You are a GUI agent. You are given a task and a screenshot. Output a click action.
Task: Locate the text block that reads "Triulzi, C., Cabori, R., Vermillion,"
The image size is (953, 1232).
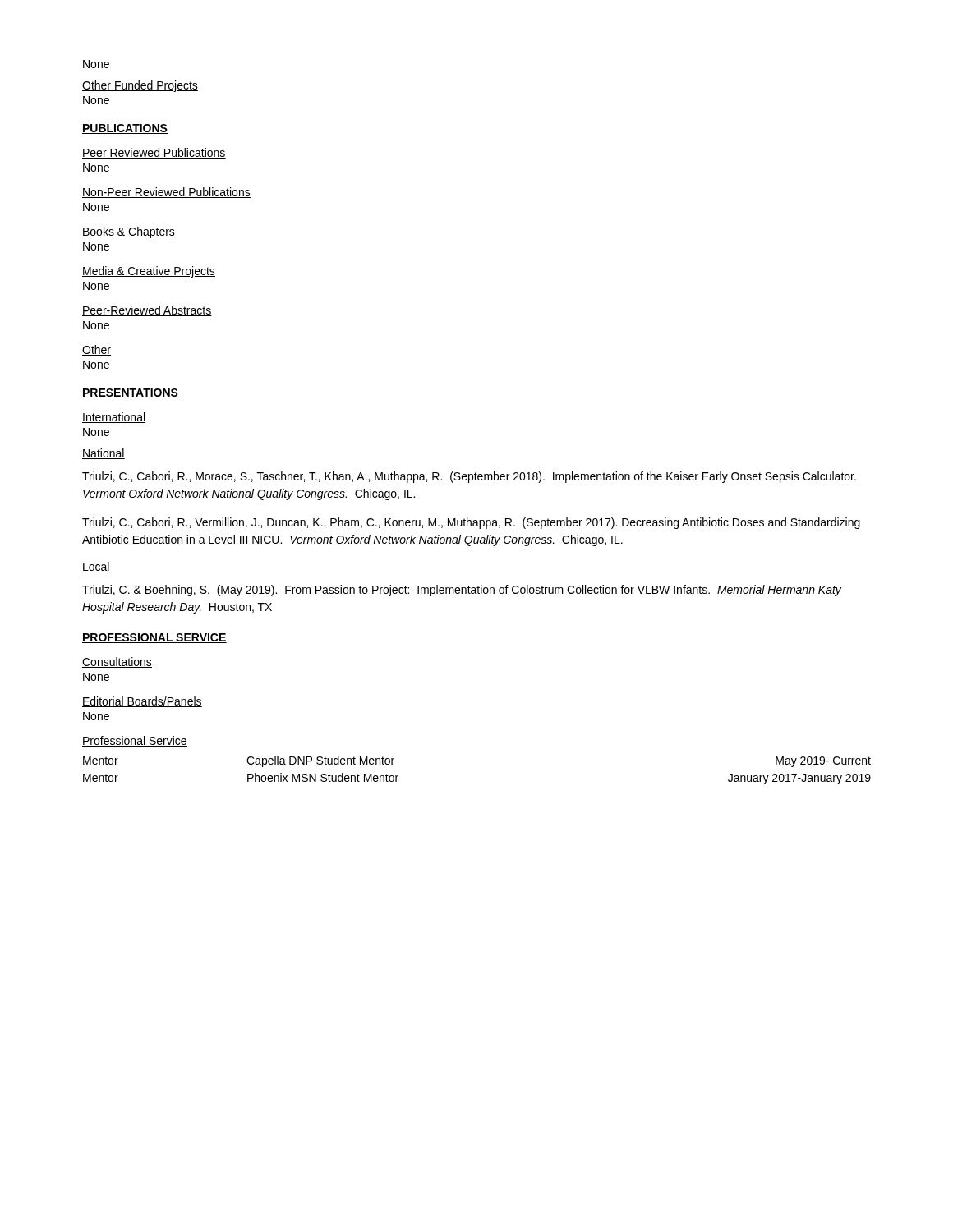[x=471, y=531]
